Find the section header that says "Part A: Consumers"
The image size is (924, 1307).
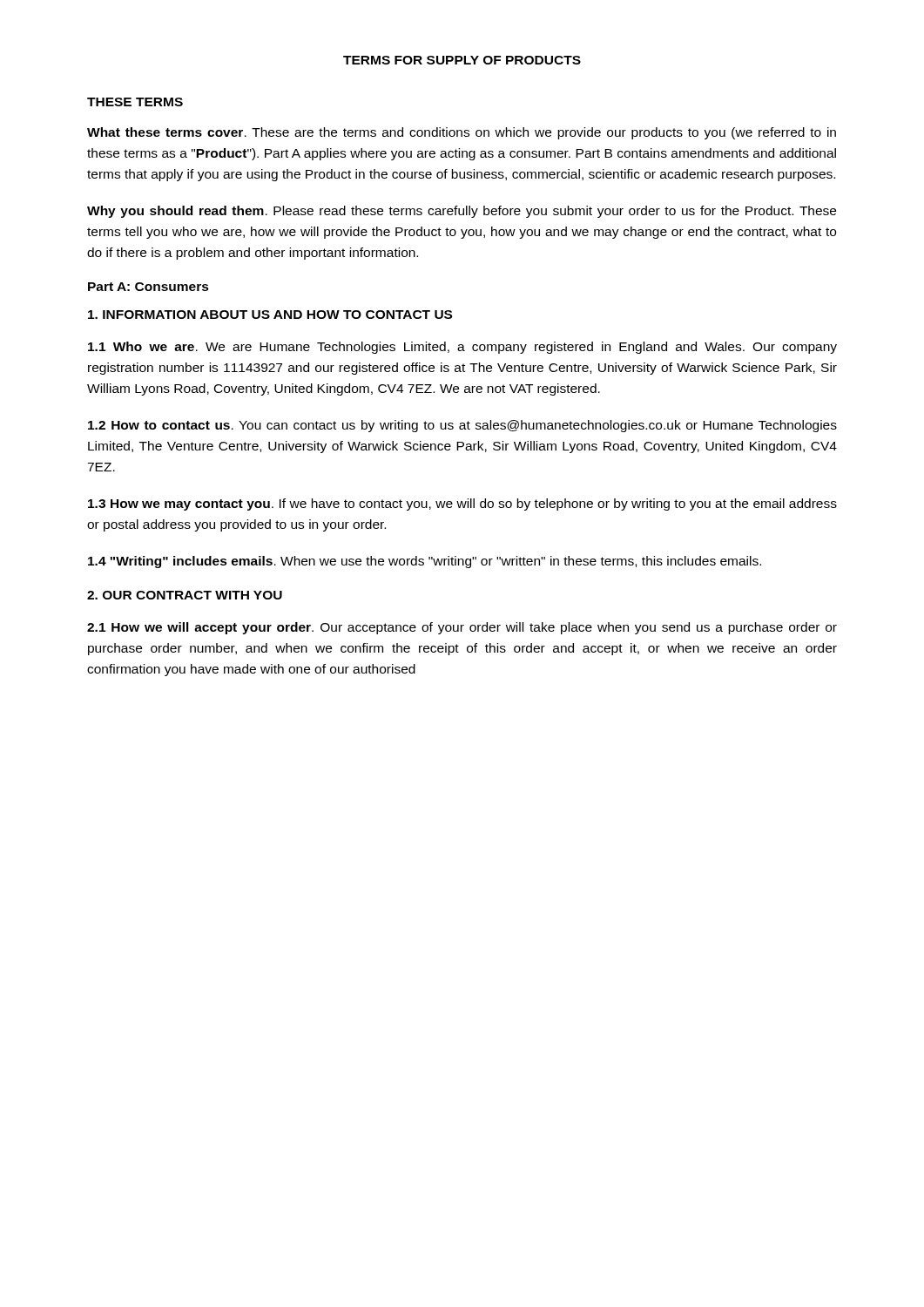148,286
